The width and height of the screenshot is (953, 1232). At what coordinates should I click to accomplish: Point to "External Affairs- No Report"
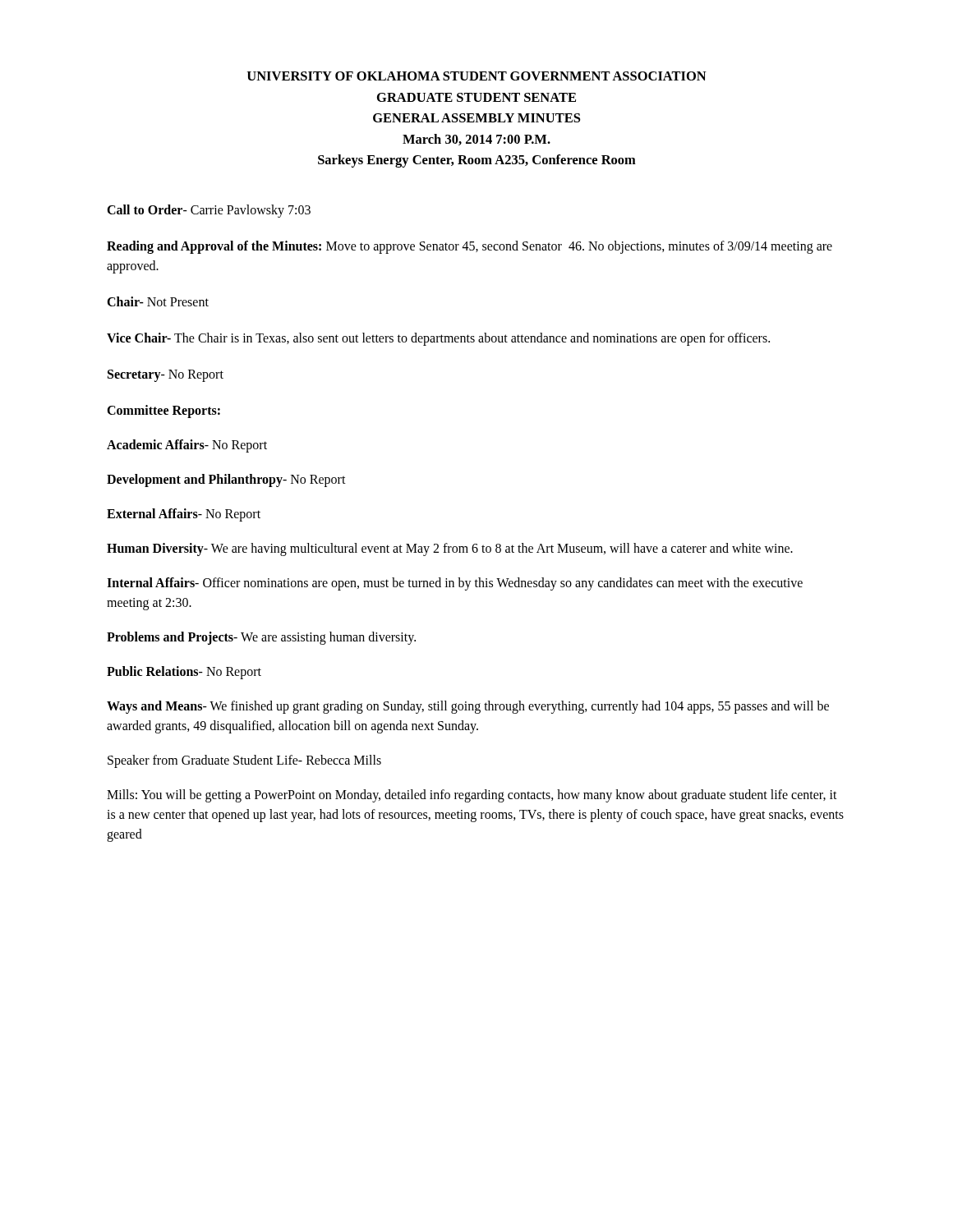tap(184, 515)
